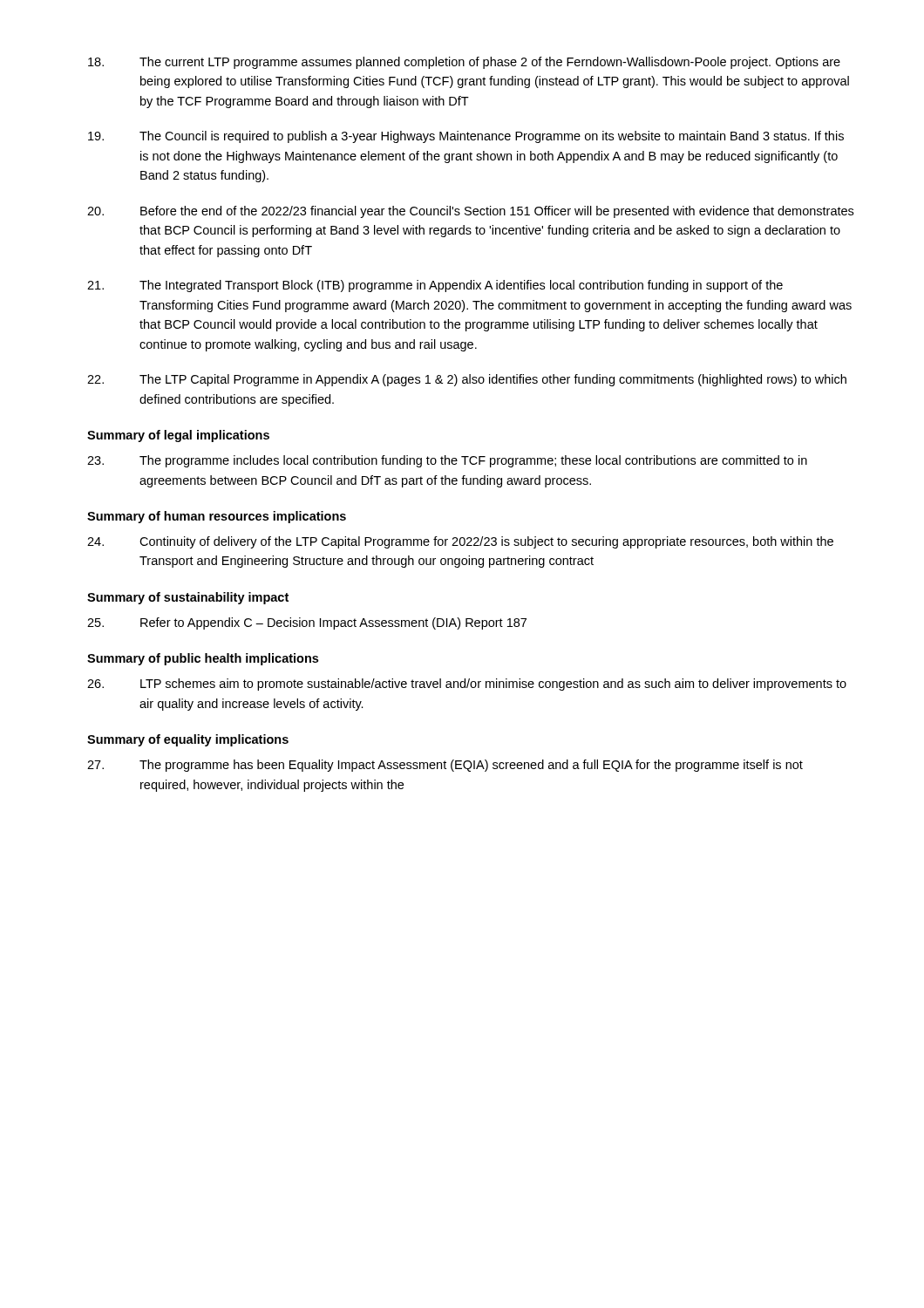Navigate to the element starting "Summary of equality implications"
This screenshot has width=924, height=1308.
point(188,740)
